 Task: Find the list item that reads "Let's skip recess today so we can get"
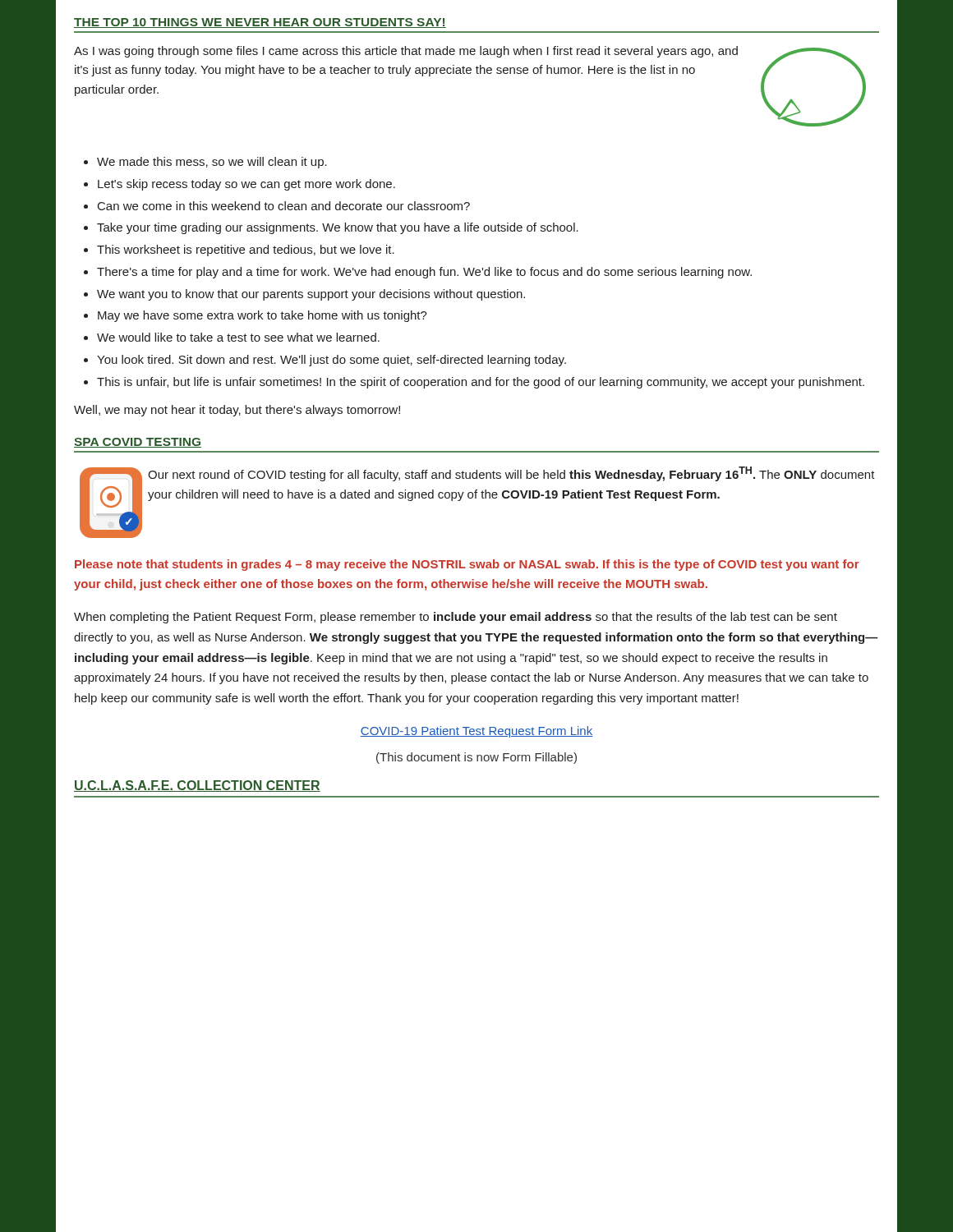246,183
